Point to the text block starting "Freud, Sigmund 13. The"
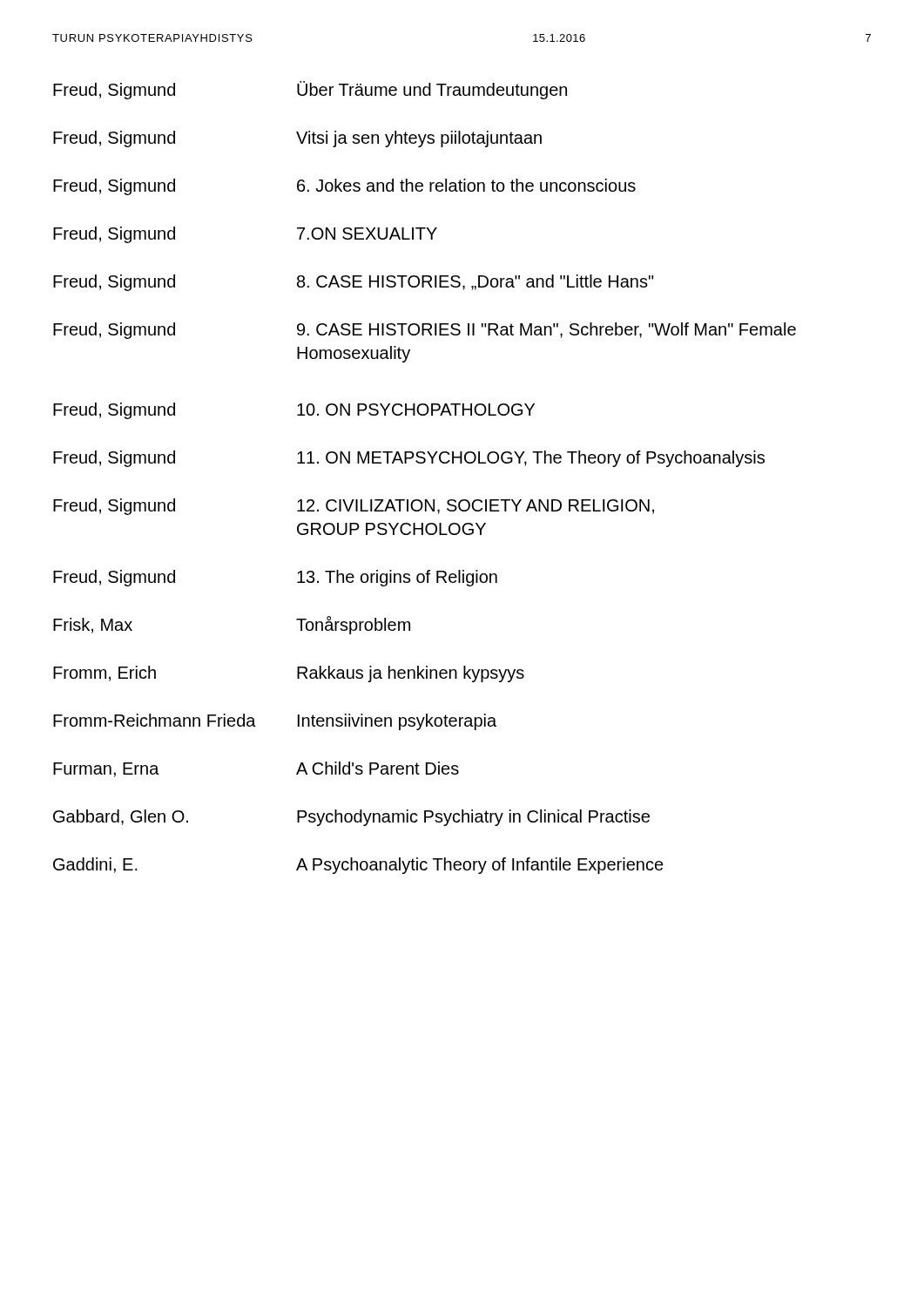924x1307 pixels. [x=462, y=577]
